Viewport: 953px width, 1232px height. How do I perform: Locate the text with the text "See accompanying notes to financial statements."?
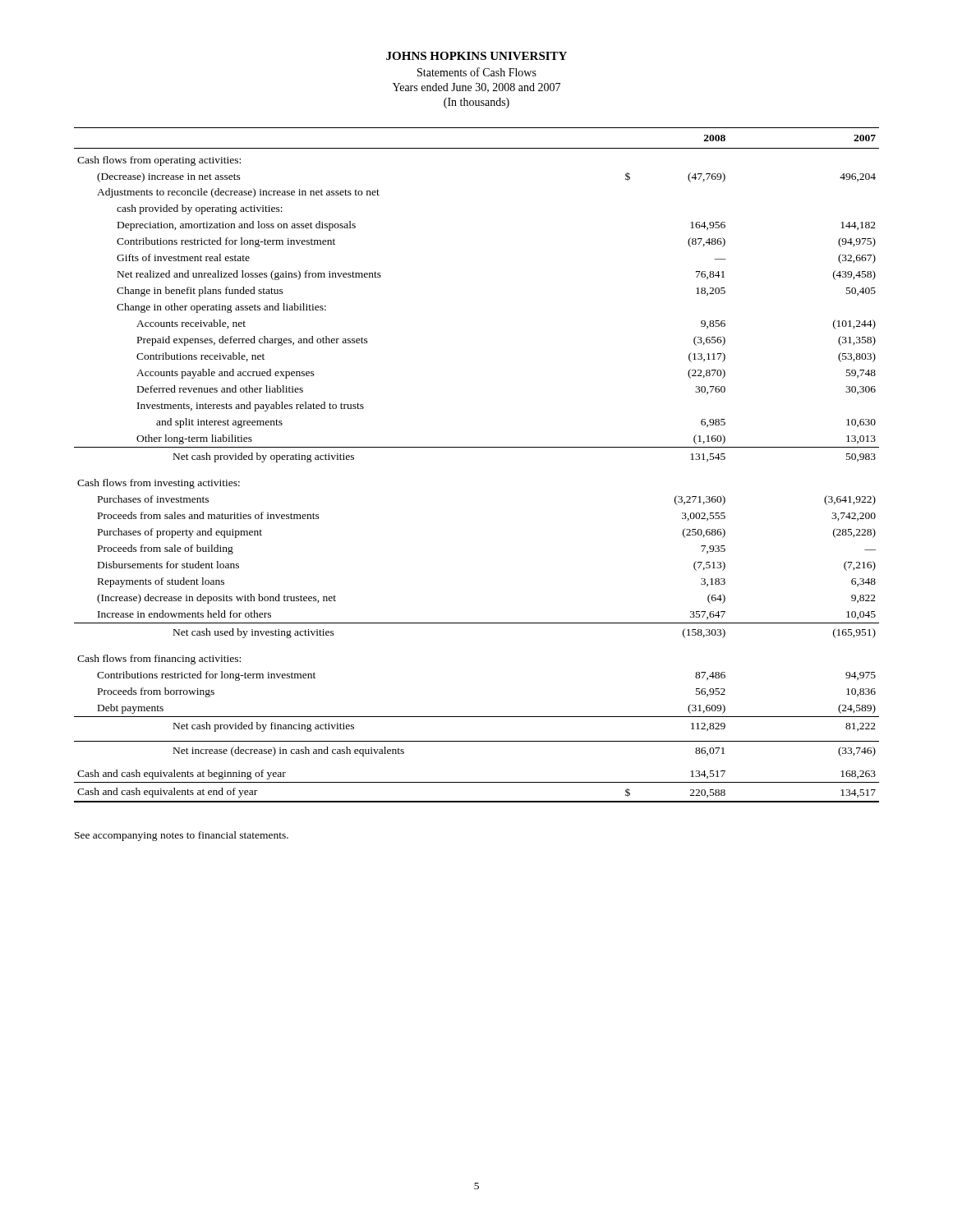tap(181, 835)
